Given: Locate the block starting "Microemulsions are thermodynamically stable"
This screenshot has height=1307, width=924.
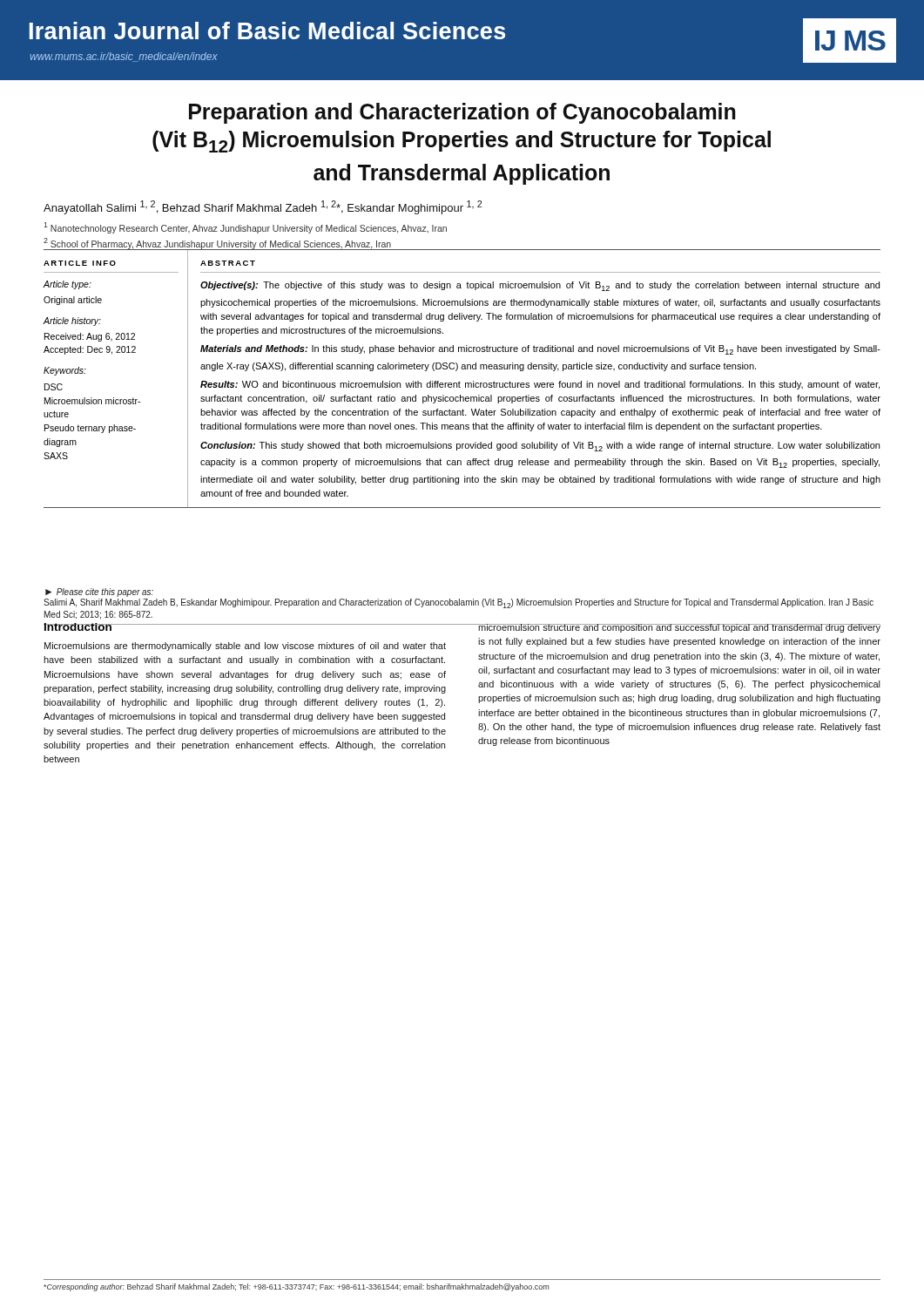Looking at the screenshot, I should coord(245,702).
